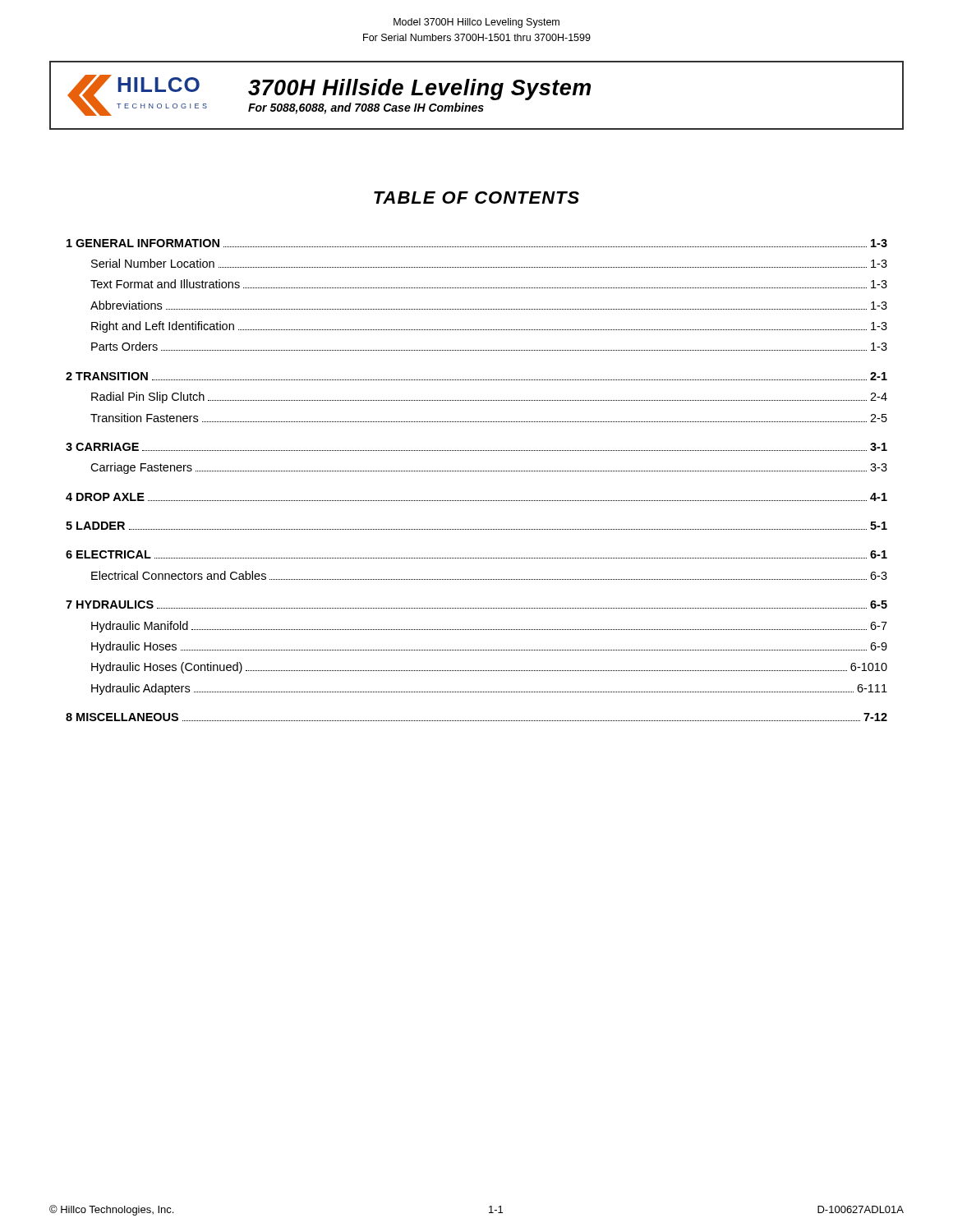Locate the element starting "Right and Left"
The image size is (953, 1232).
tap(489, 327)
